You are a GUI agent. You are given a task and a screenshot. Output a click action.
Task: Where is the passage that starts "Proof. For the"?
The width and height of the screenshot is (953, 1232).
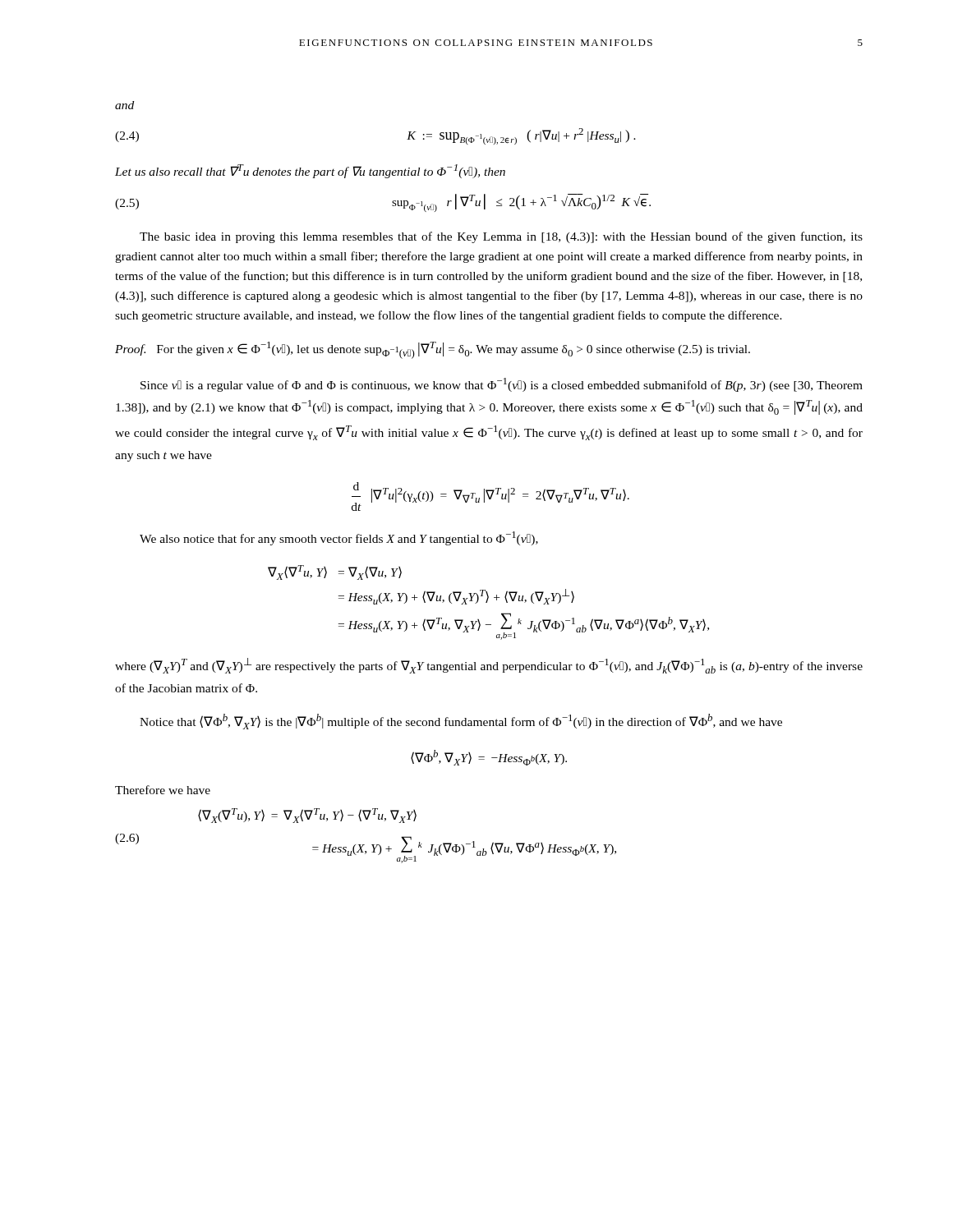(433, 349)
